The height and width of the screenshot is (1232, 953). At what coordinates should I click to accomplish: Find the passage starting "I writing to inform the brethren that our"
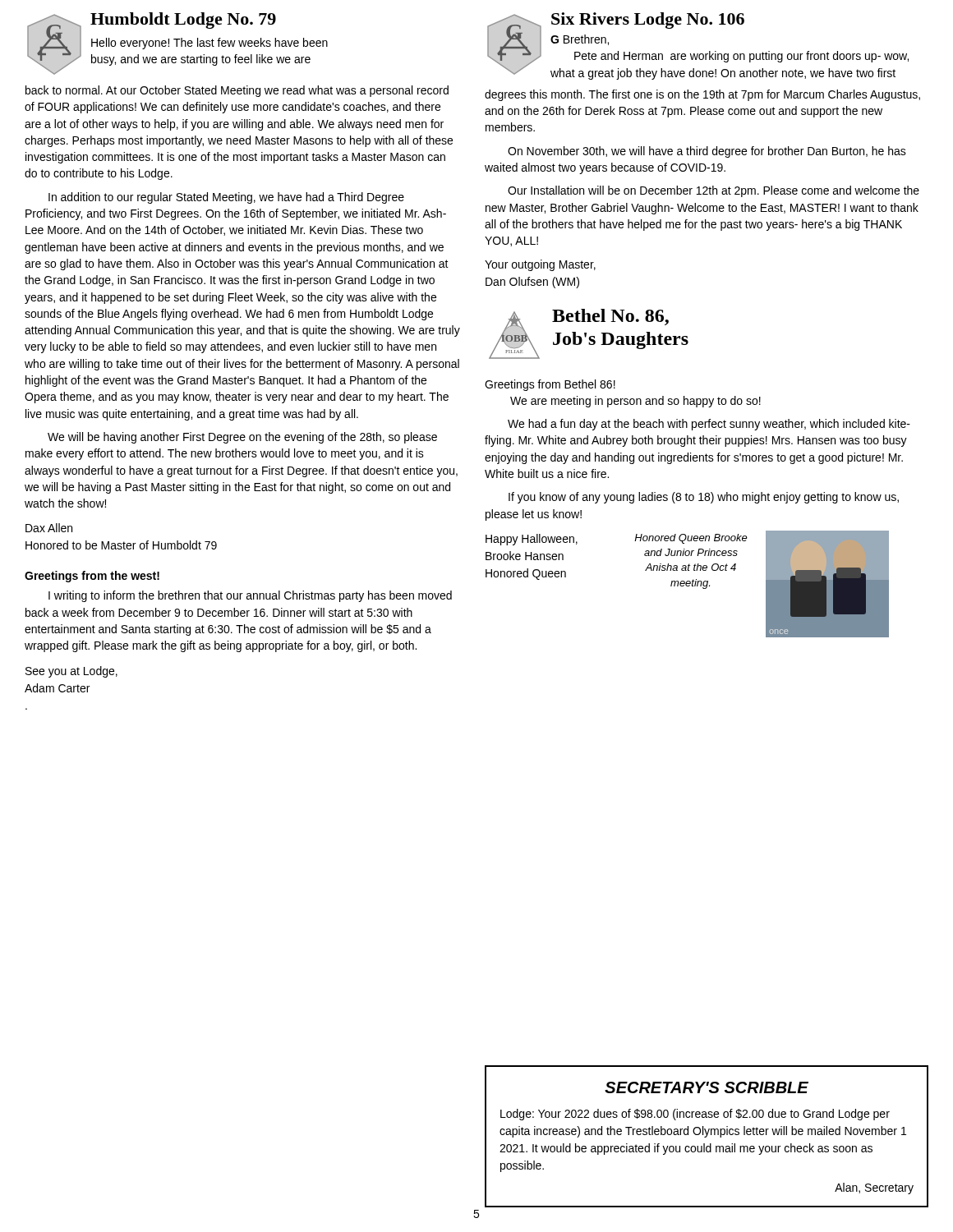[242, 621]
